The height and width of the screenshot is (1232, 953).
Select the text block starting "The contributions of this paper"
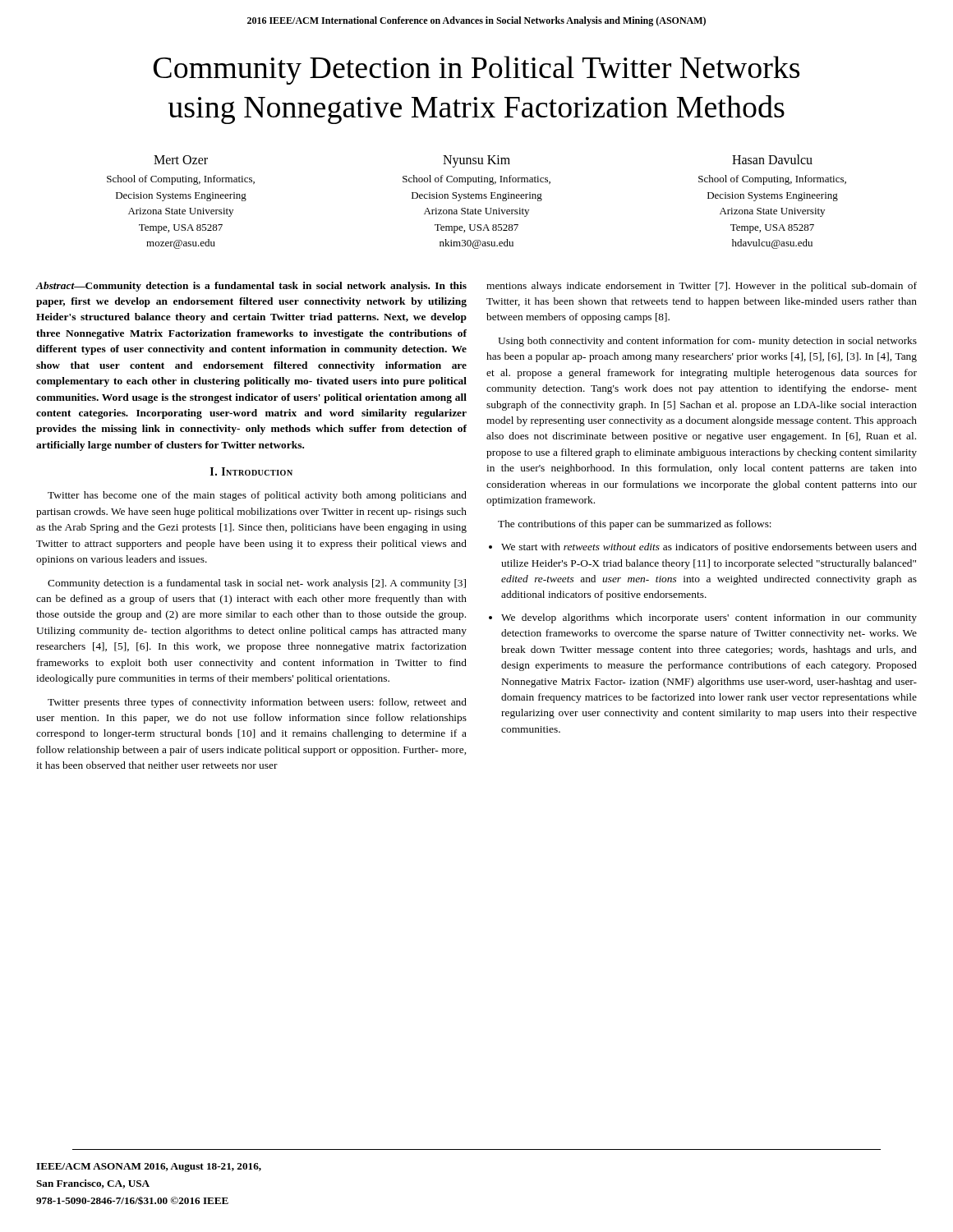click(635, 523)
